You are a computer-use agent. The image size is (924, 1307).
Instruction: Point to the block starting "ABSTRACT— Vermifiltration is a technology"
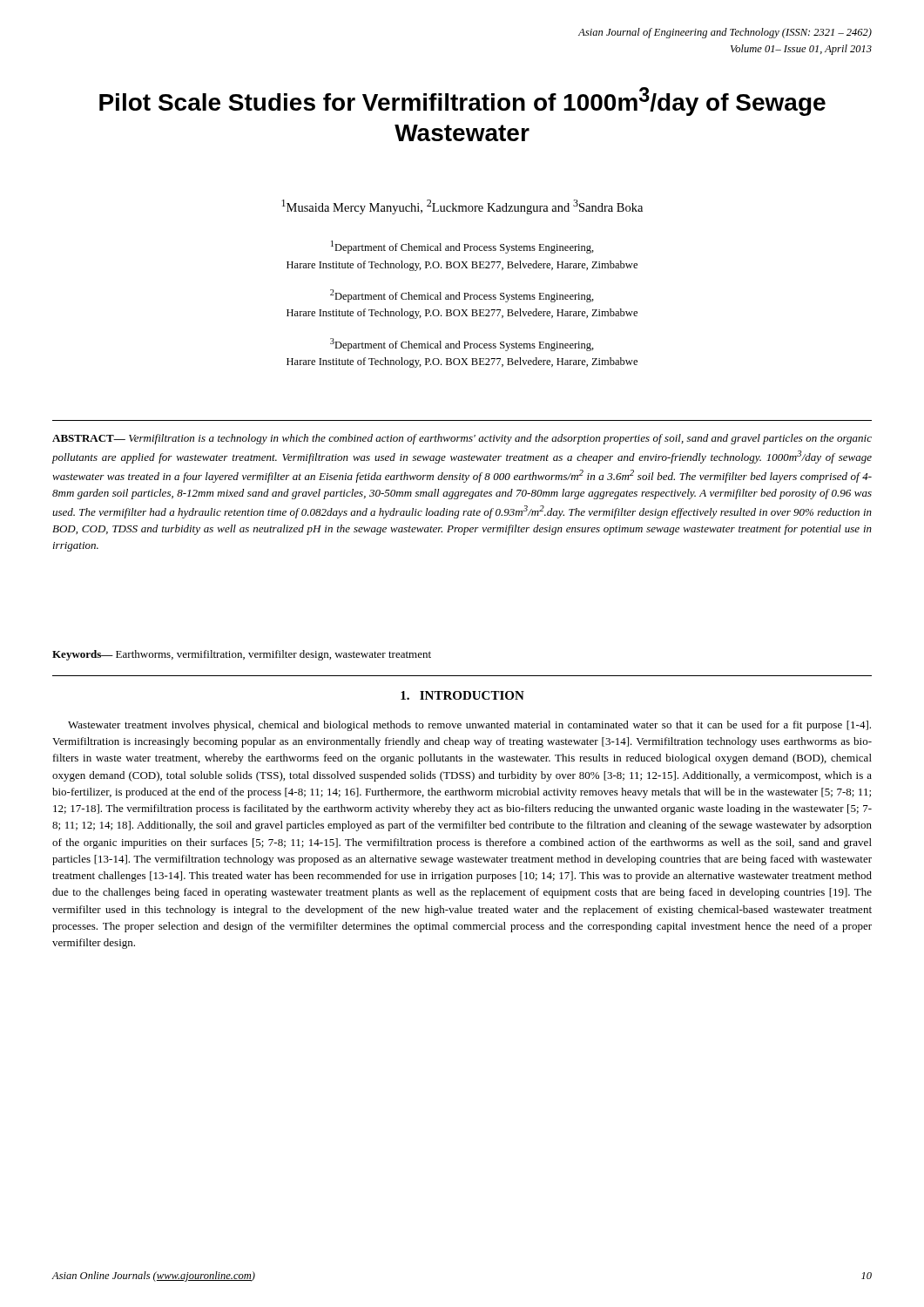(462, 491)
